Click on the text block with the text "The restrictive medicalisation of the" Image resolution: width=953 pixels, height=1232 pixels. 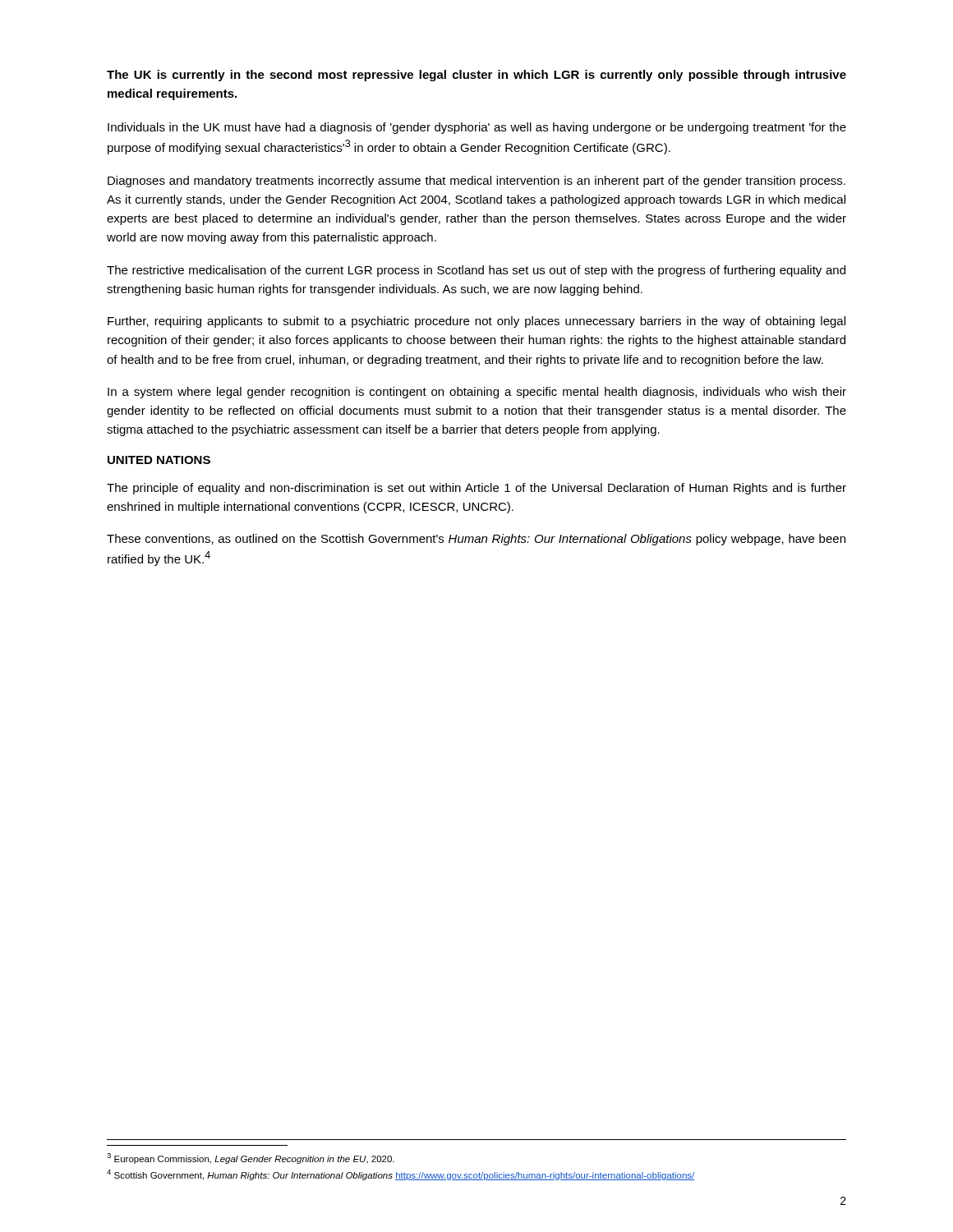pos(476,279)
